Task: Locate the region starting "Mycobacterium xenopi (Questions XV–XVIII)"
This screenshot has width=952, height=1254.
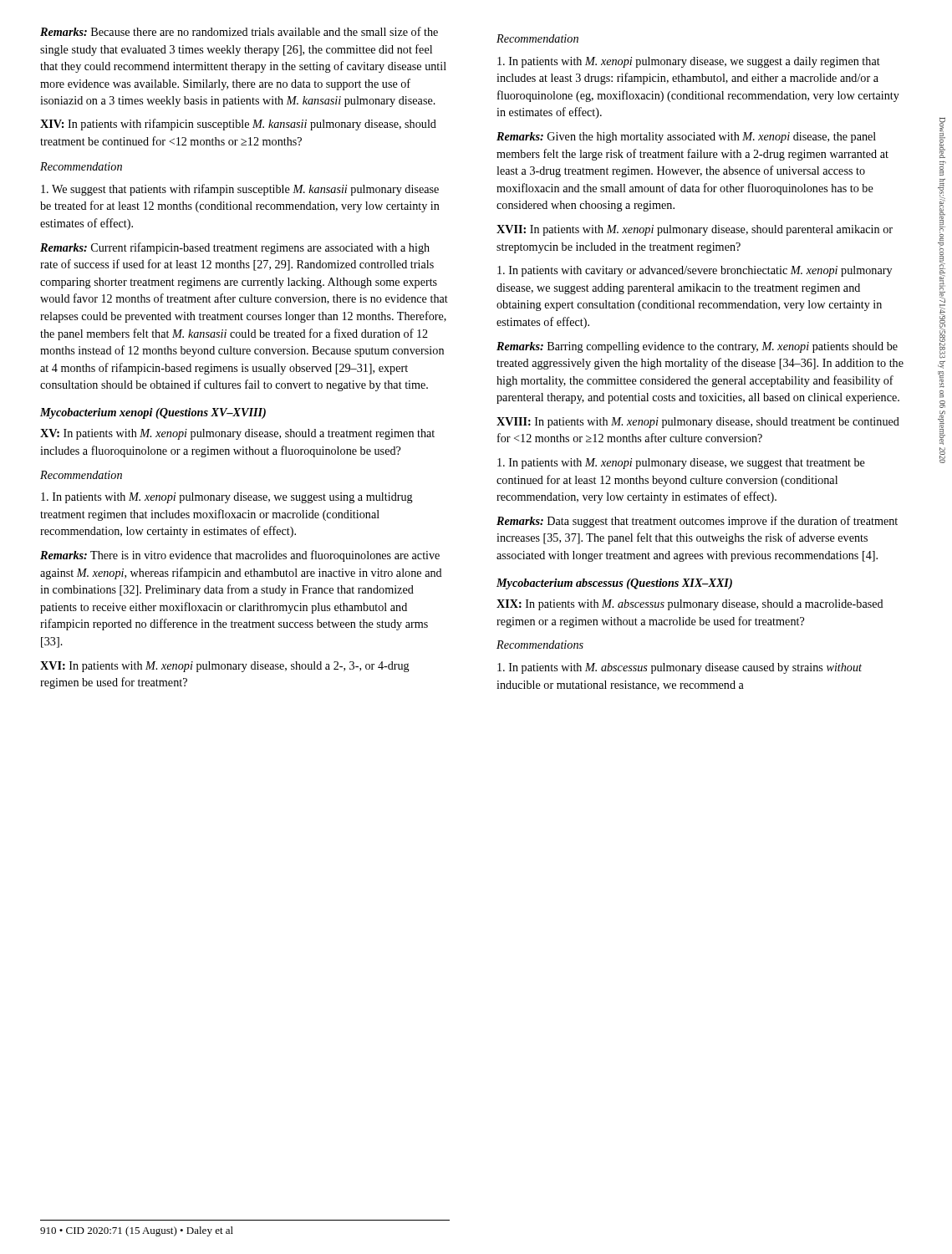Action: [245, 412]
